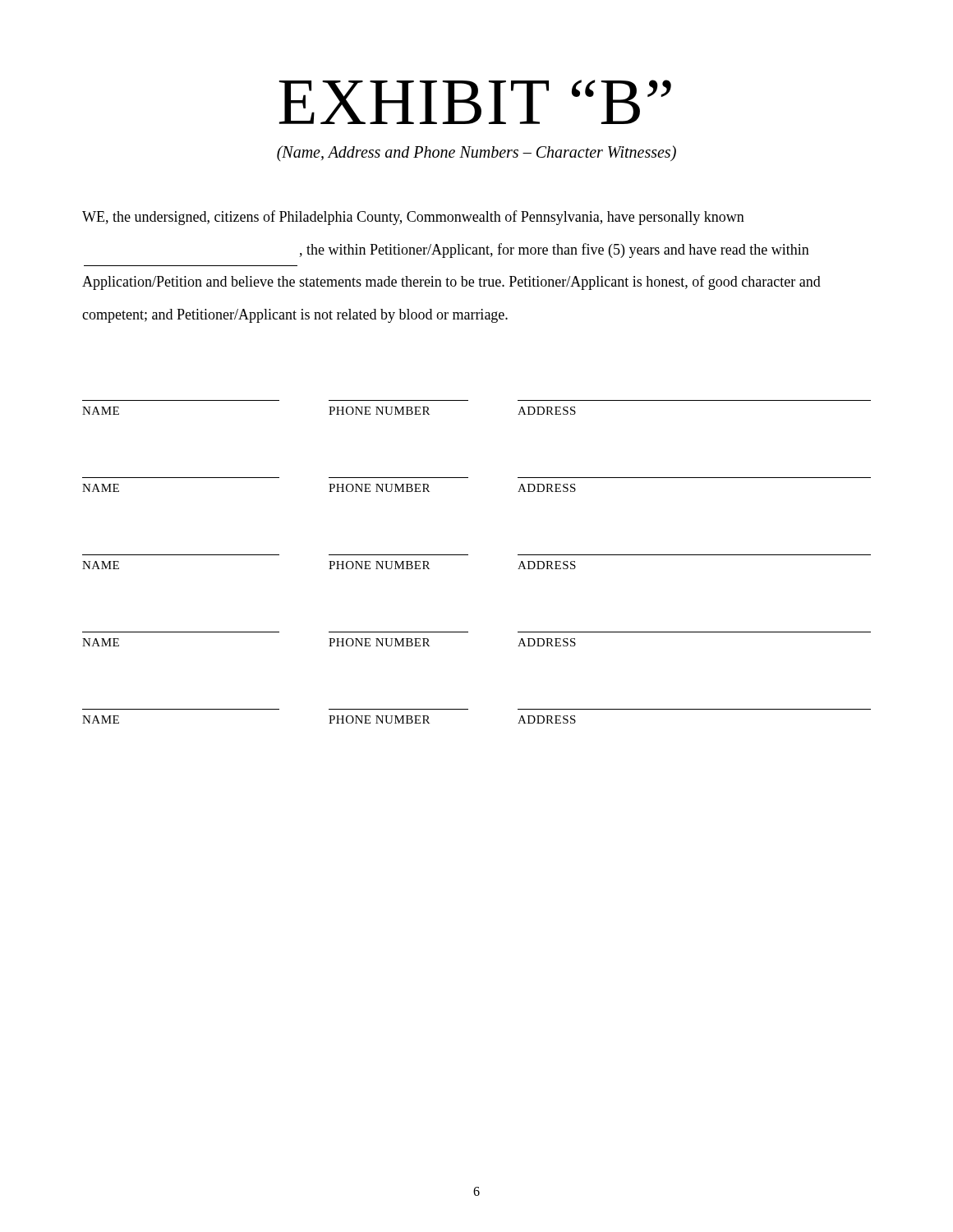Locate the text "EXHIBIT “B”"
The image size is (953, 1232).
(x=476, y=102)
